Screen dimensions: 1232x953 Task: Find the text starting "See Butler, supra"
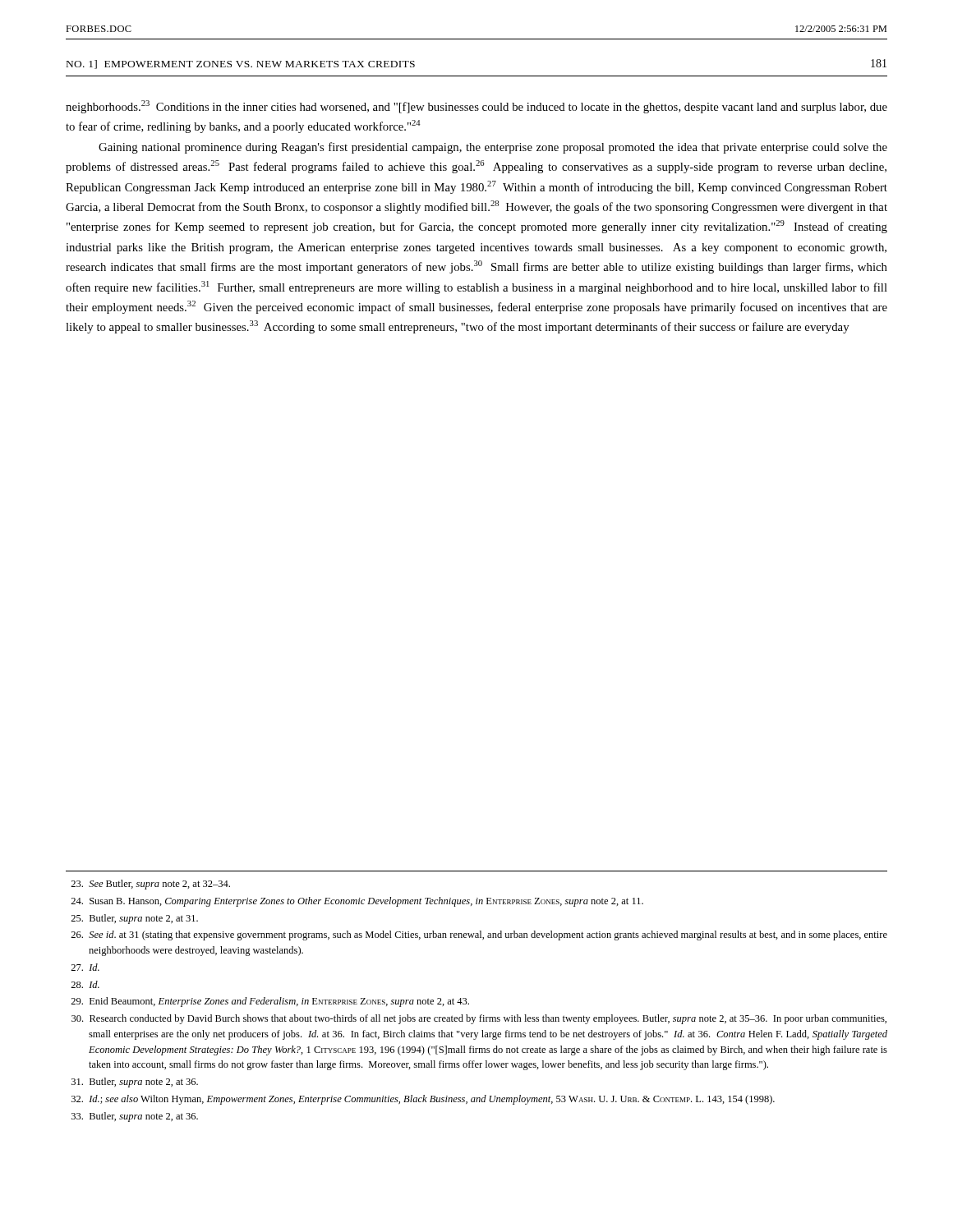[148, 884]
